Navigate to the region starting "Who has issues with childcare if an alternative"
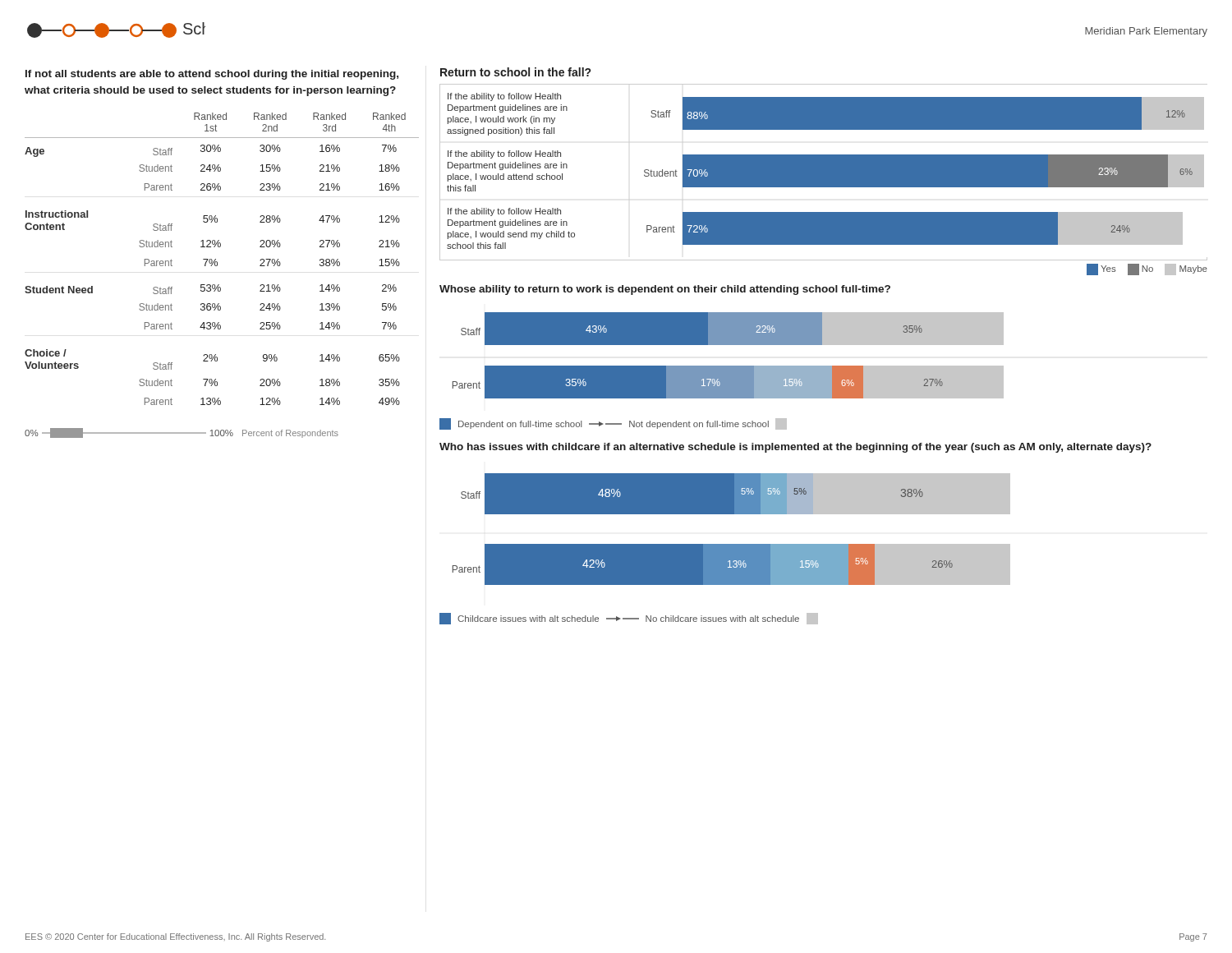The width and height of the screenshot is (1232, 953). pyautogui.click(x=796, y=446)
